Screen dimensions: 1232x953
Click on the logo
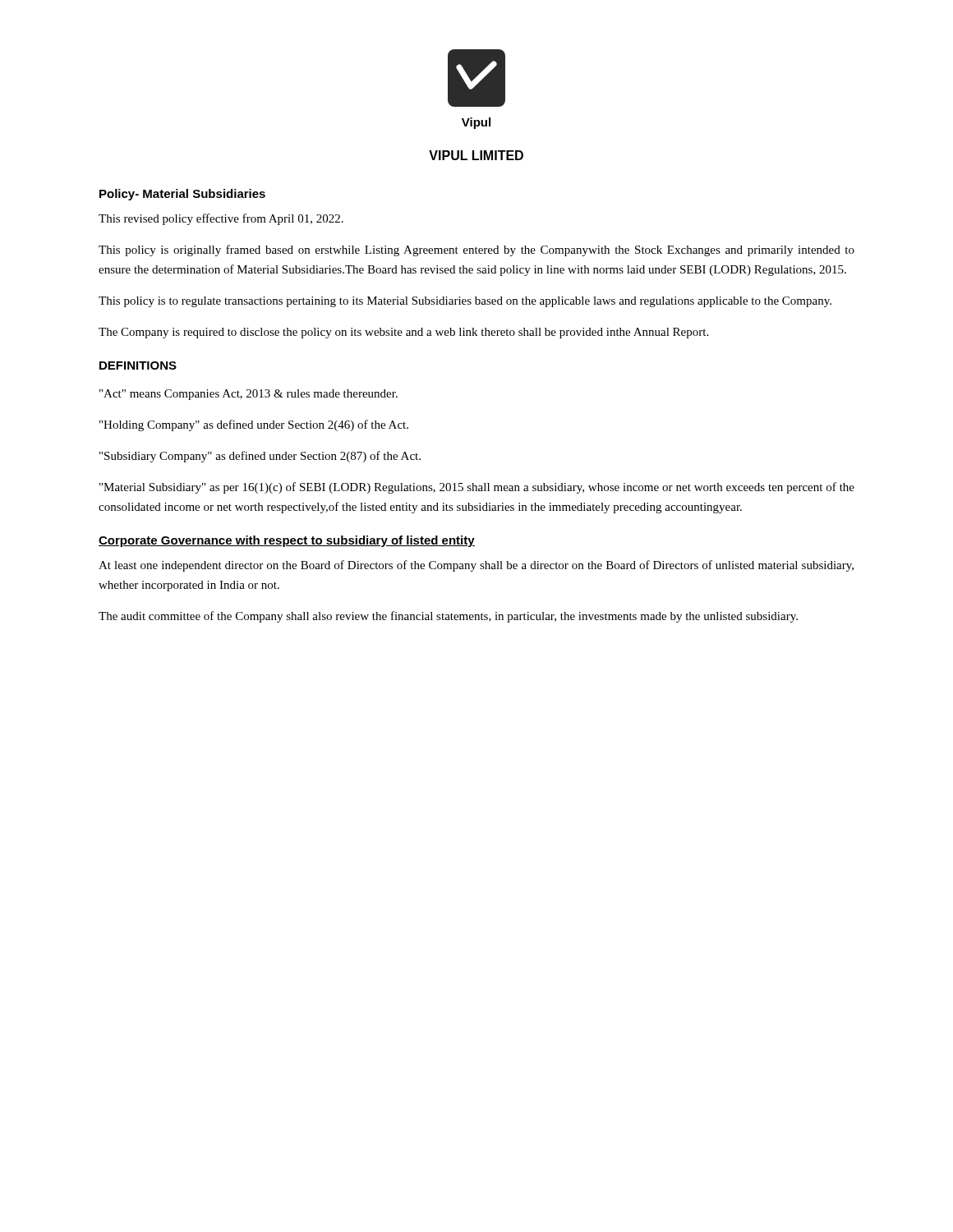476,80
